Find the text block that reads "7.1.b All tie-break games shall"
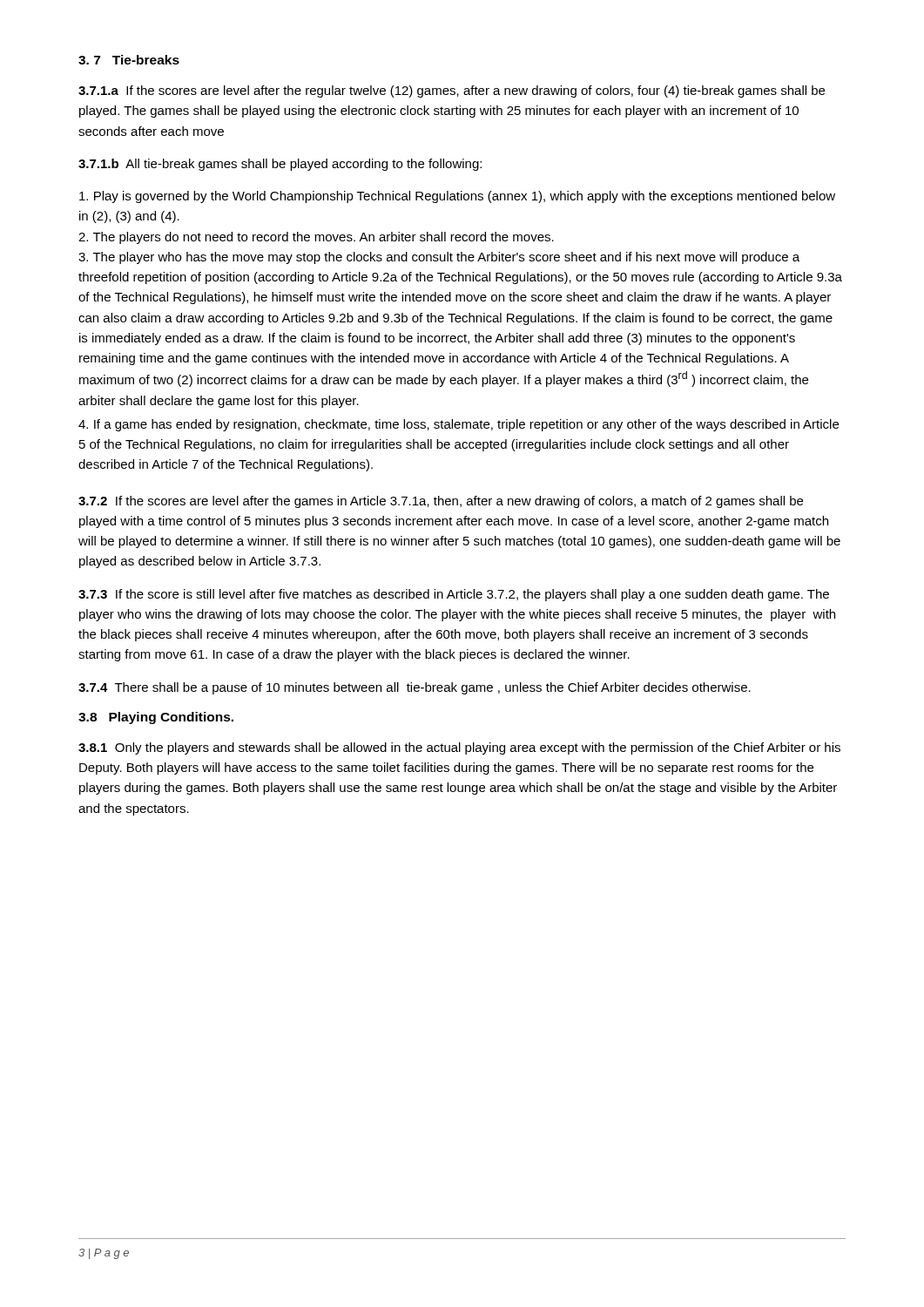Screen dimensions: 1307x924 tap(281, 163)
